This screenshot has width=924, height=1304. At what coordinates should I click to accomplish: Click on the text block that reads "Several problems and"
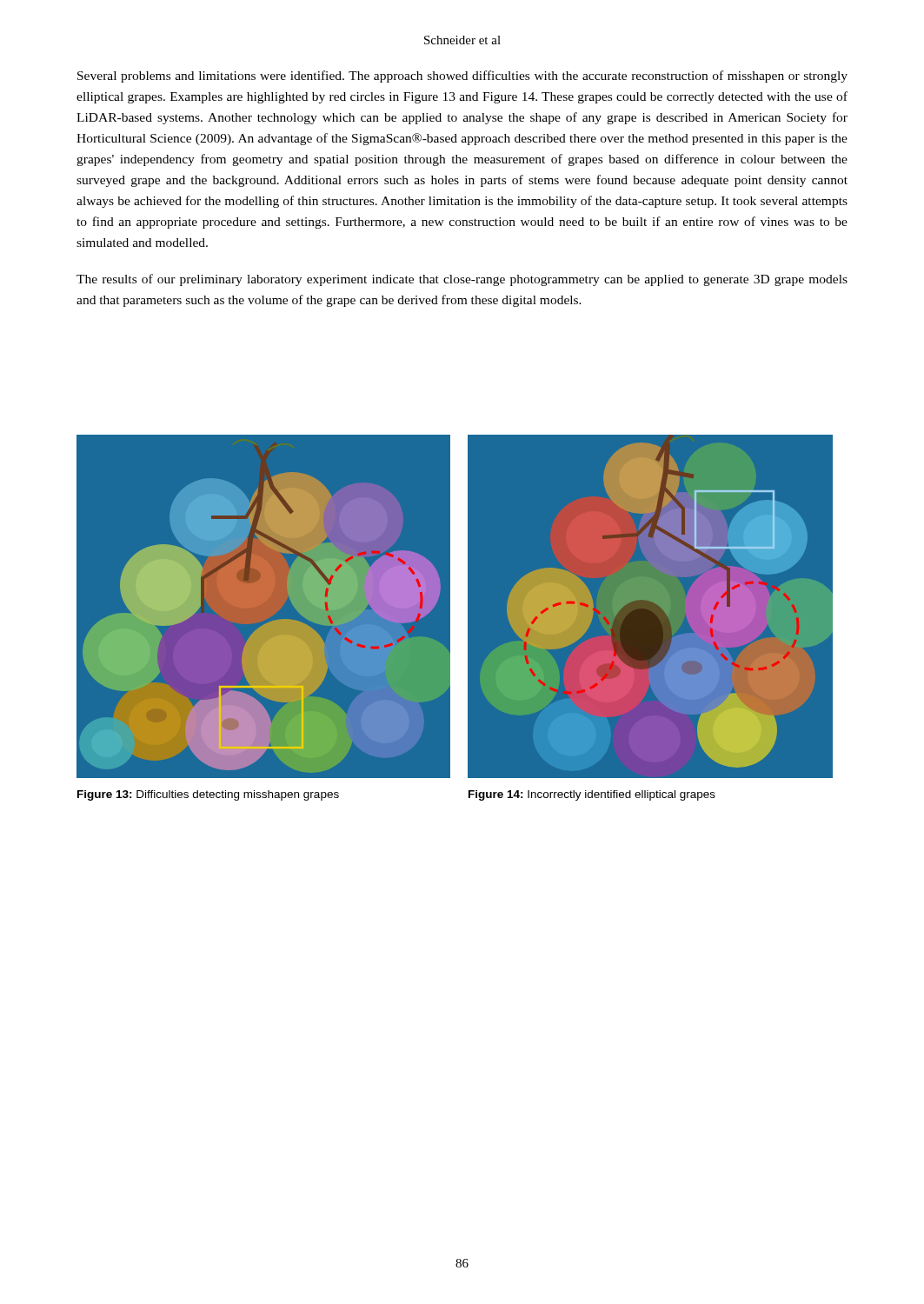(462, 159)
